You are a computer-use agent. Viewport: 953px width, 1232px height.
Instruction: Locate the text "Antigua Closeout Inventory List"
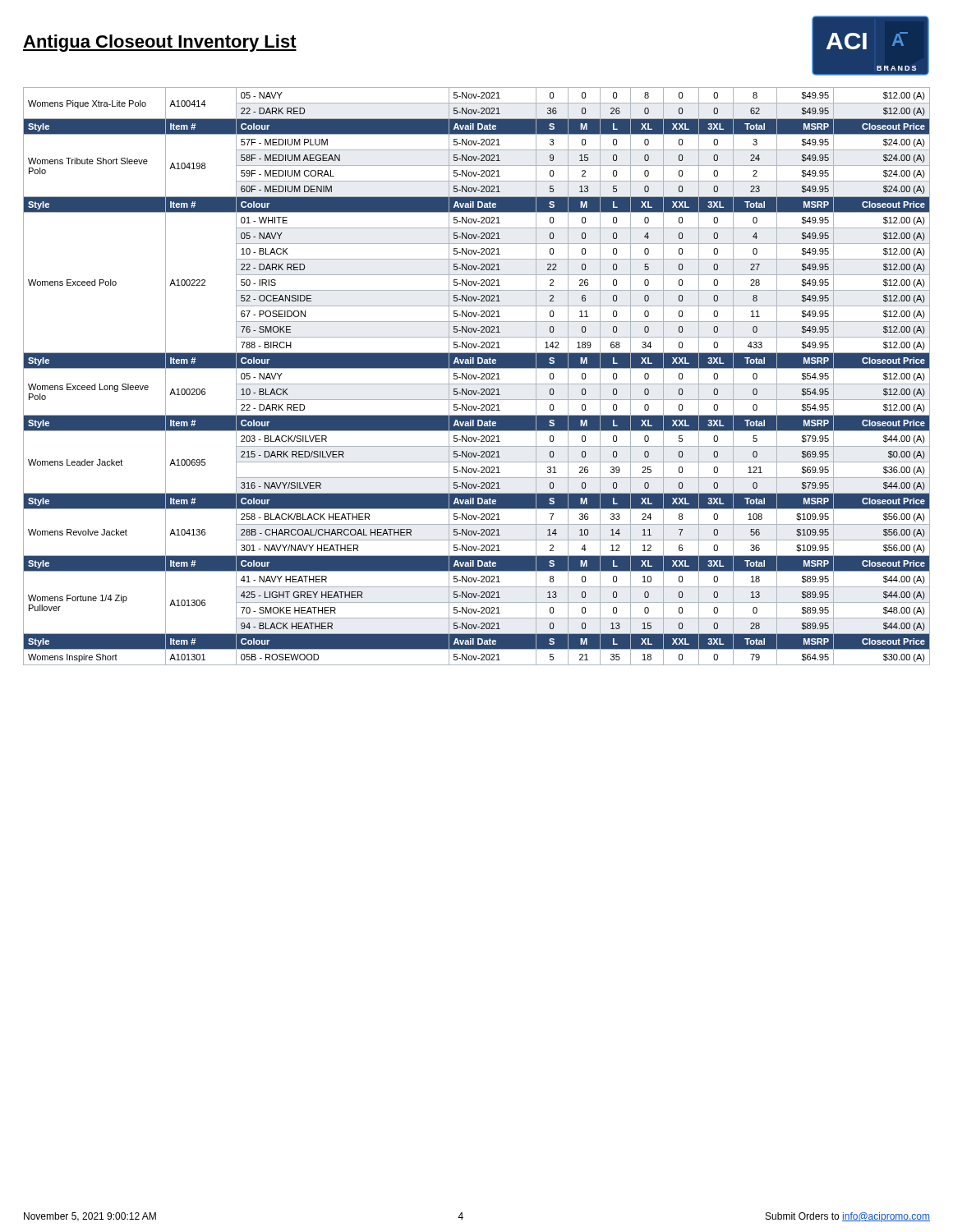tap(160, 41)
